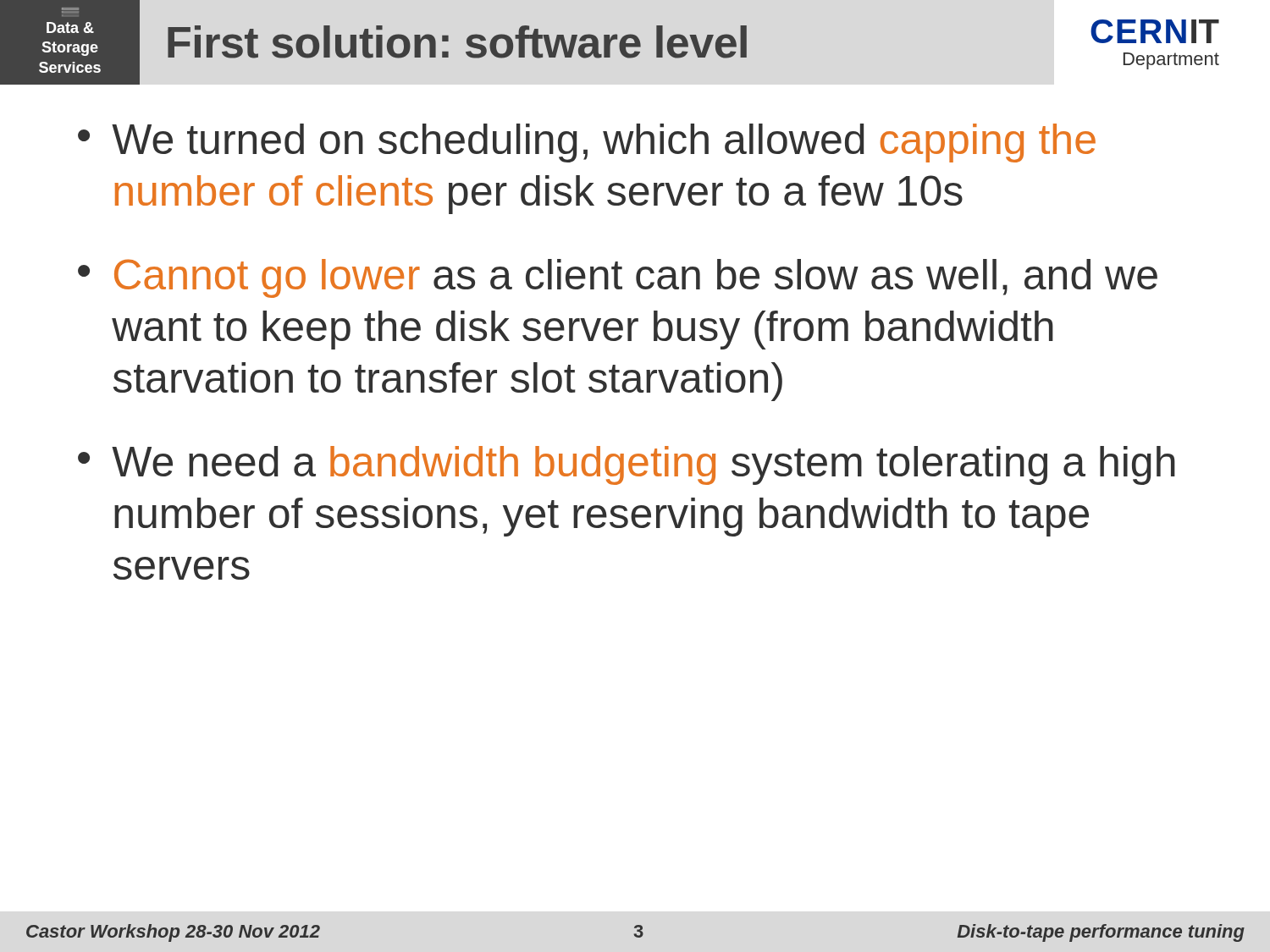Screen dimensions: 952x1270
Task: Point to the block beginning "• Cannot go lower as a client"
Action: (635, 327)
